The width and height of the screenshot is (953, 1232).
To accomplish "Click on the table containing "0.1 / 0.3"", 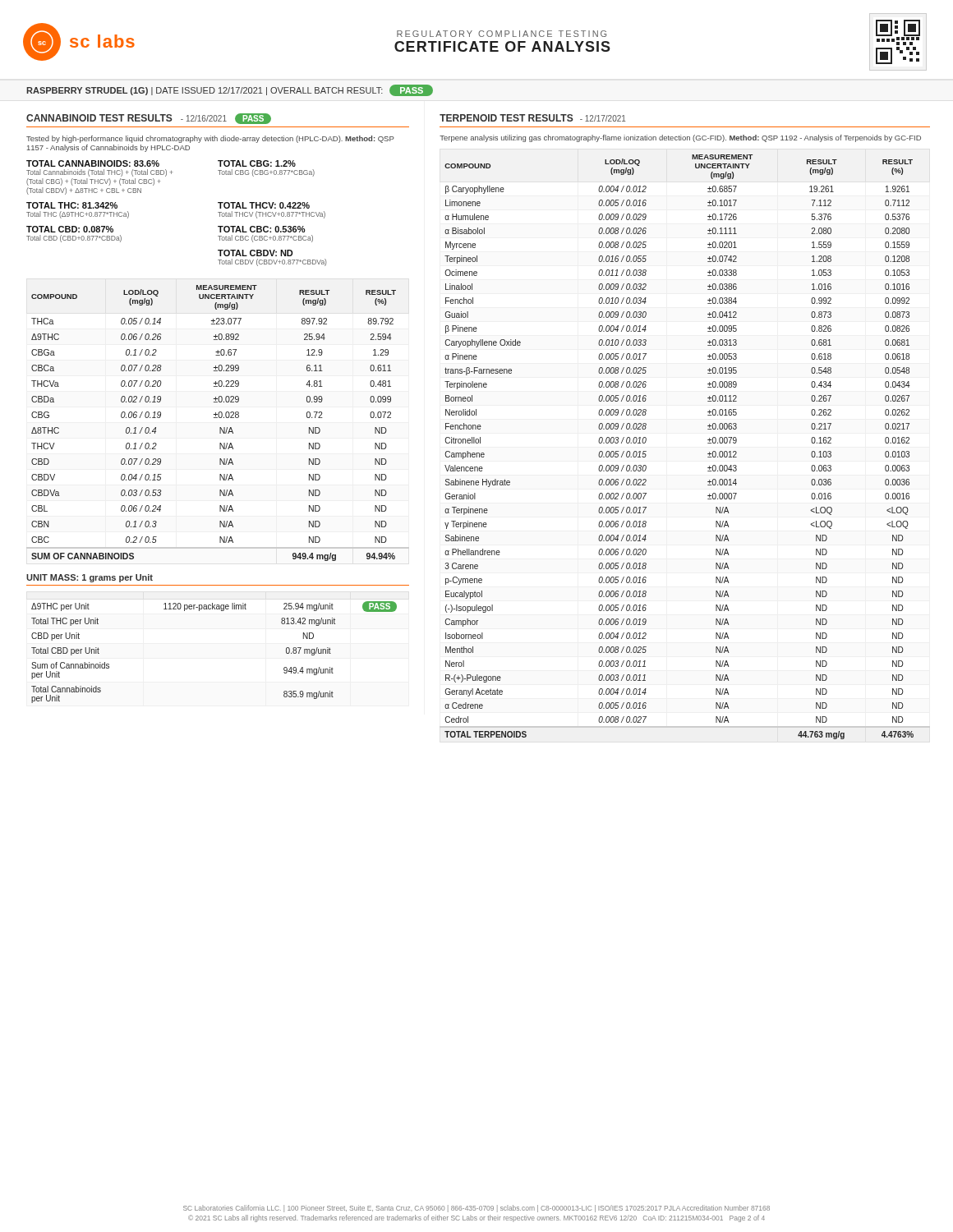I will tap(218, 422).
